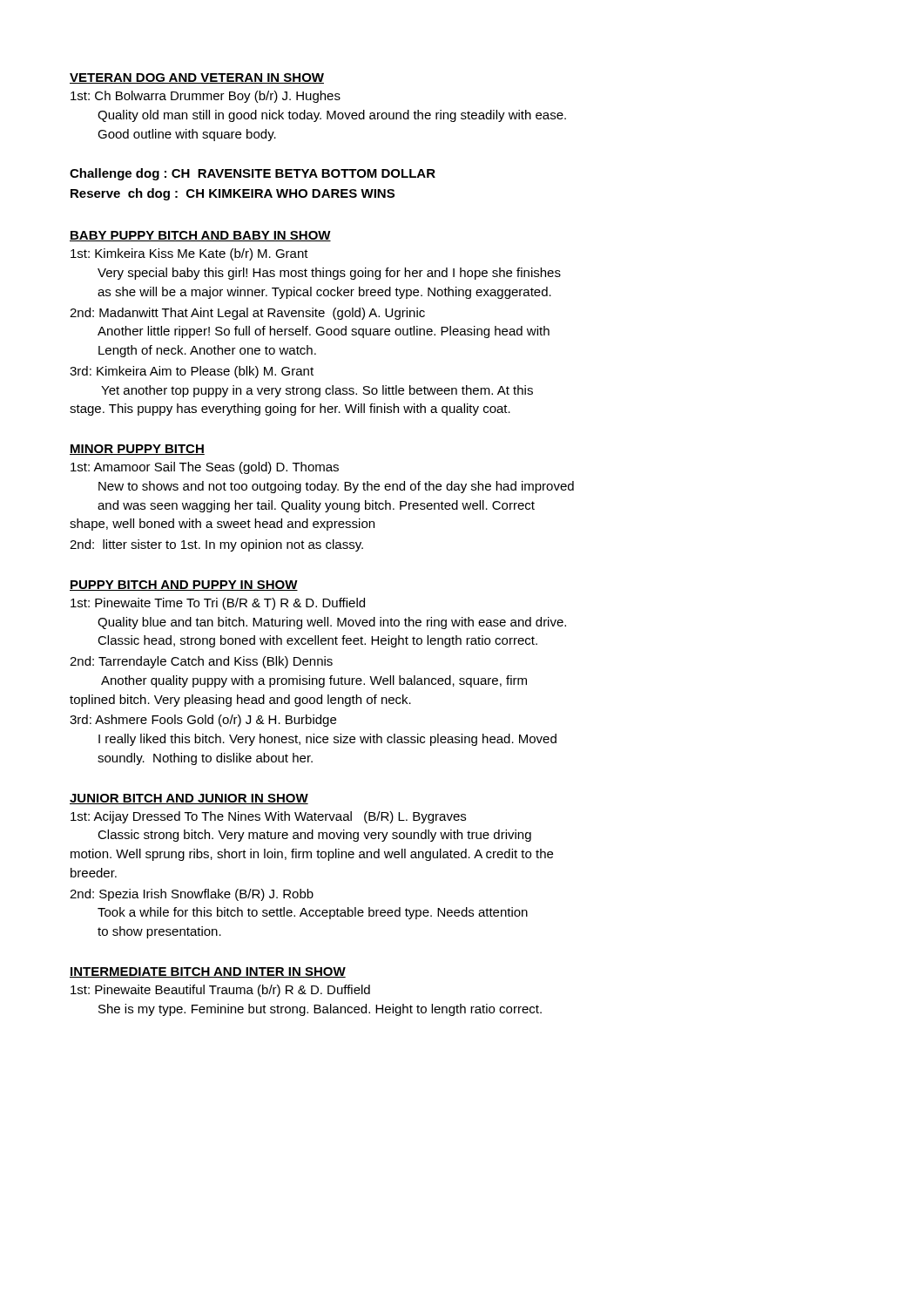The image size is (924, 1307).
Task: Find the section header with the text "MINOR PUPPY BITCH"
Action: click(x=137, y=448)
